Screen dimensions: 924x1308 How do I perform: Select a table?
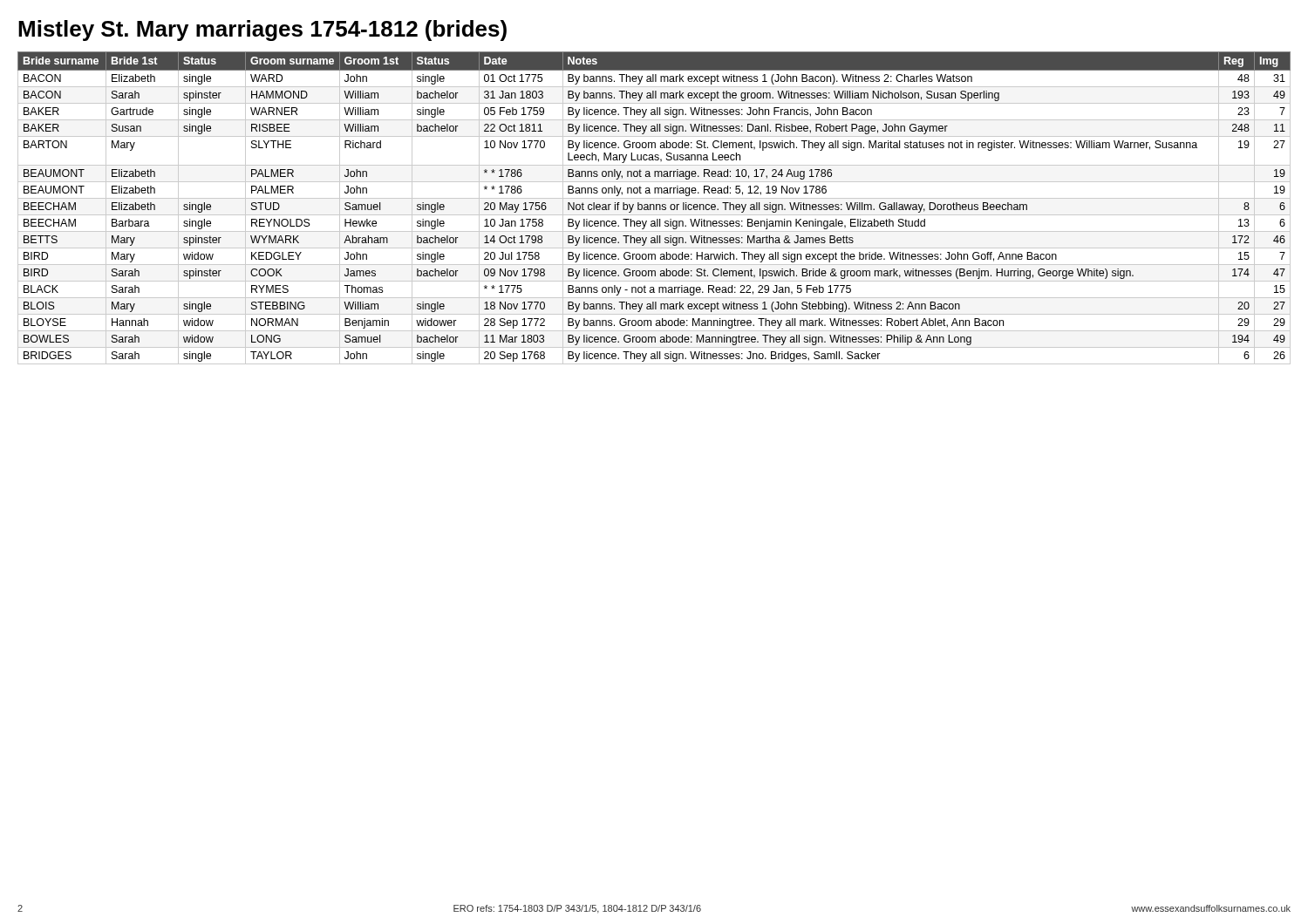pos(654,208)
